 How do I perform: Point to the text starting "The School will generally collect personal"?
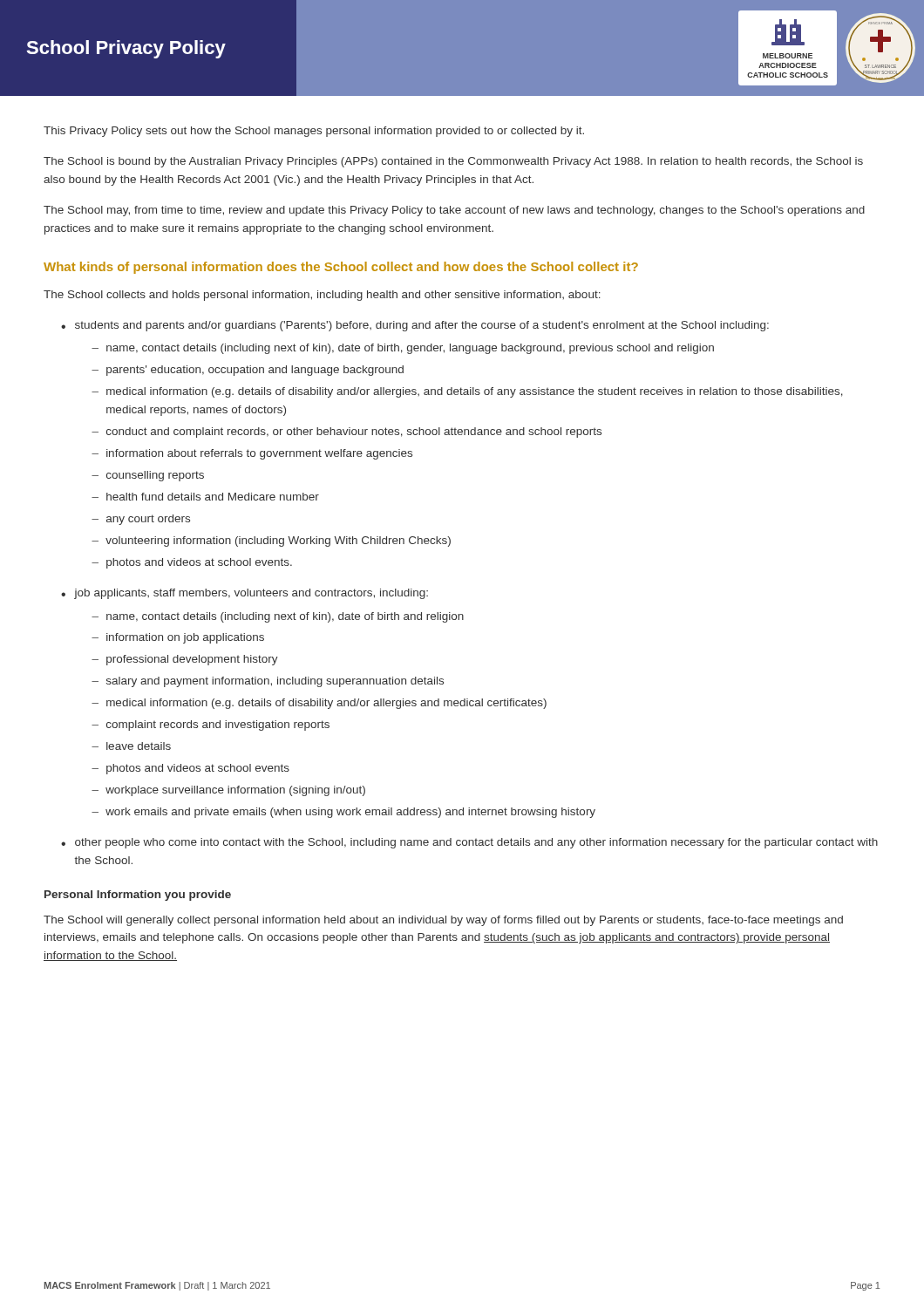pyautogui.click(x=462, y=938)
